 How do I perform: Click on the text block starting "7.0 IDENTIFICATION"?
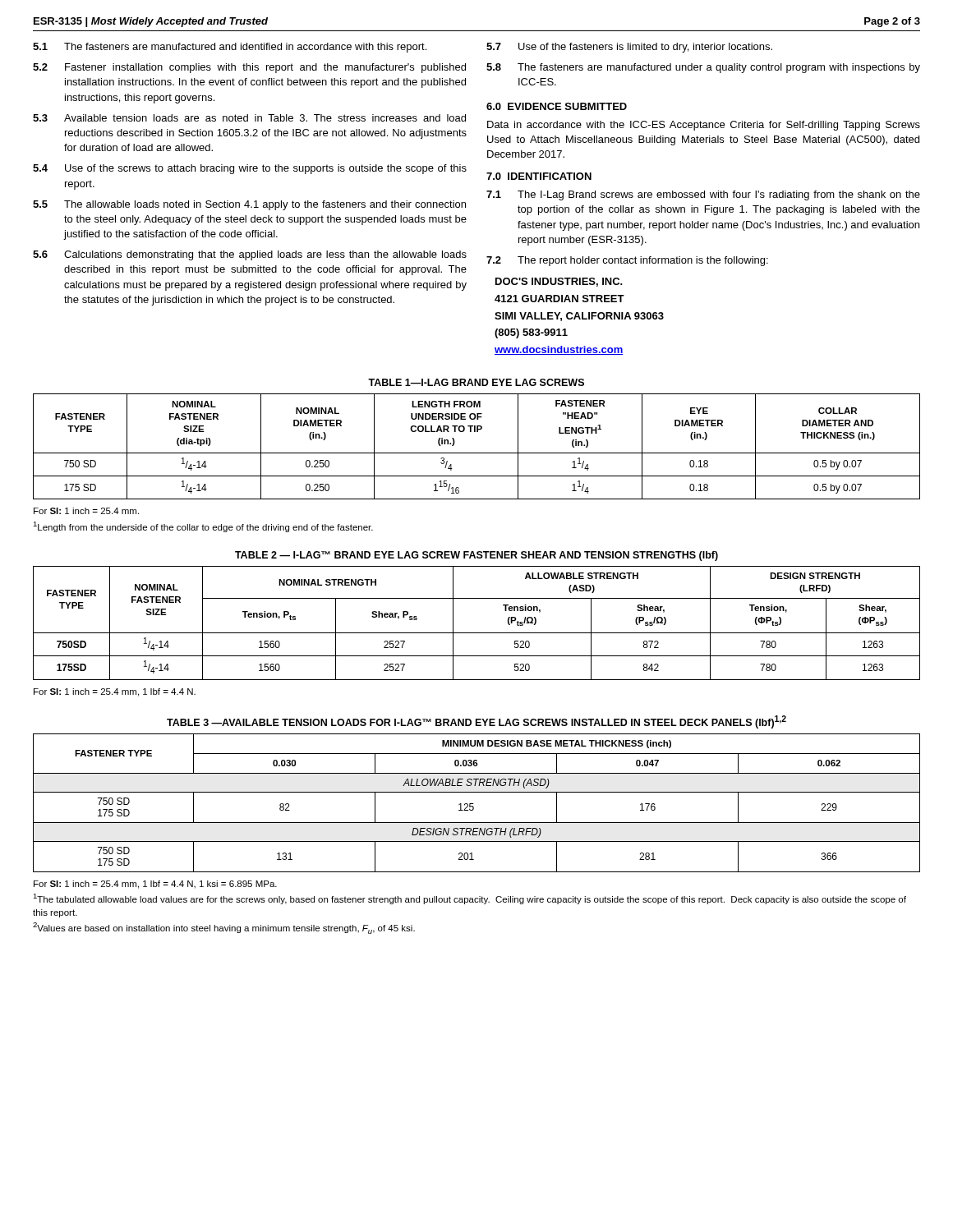539,176
